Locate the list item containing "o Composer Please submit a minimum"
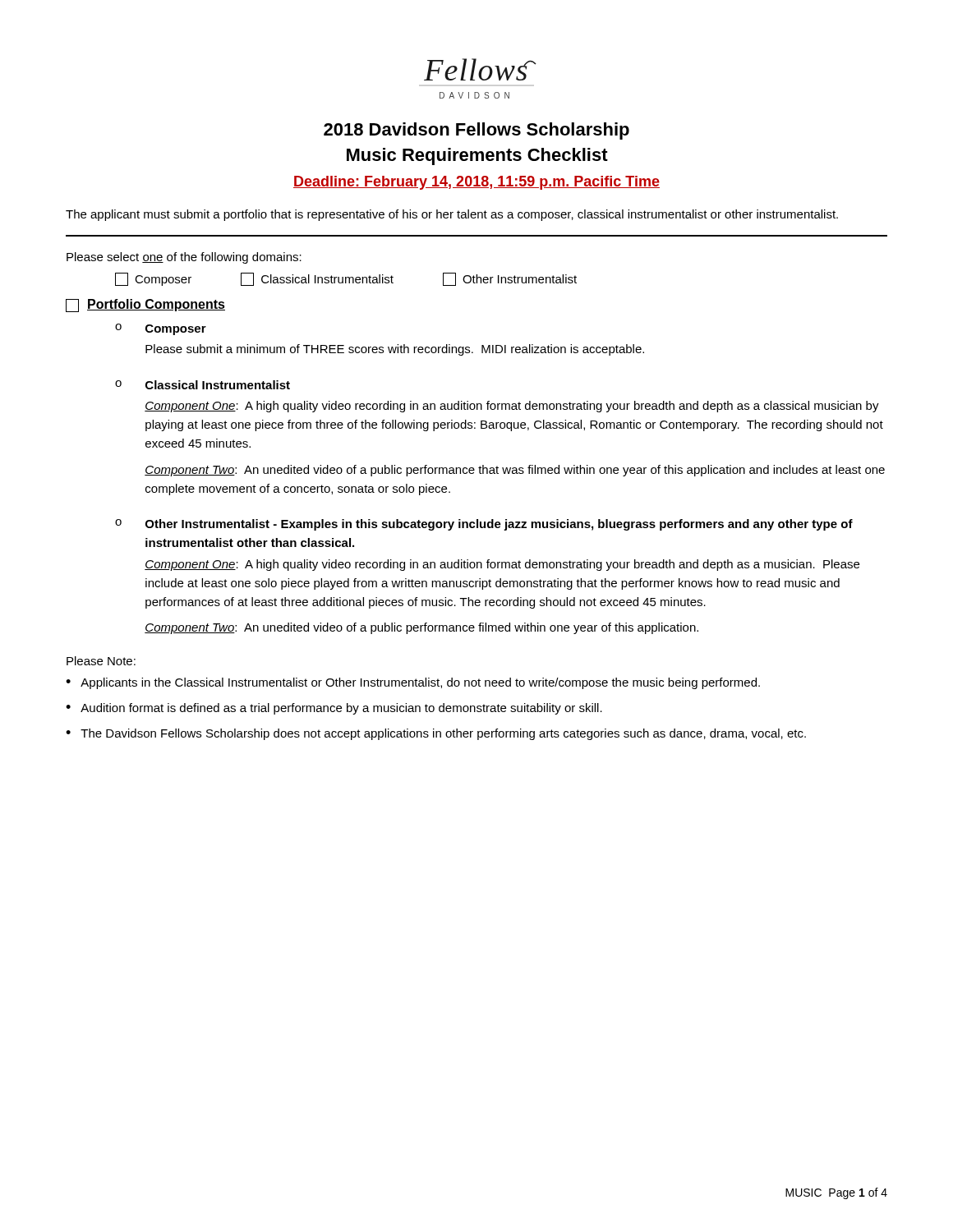This screenshot has width=953, height=1232. coord(501,342)
